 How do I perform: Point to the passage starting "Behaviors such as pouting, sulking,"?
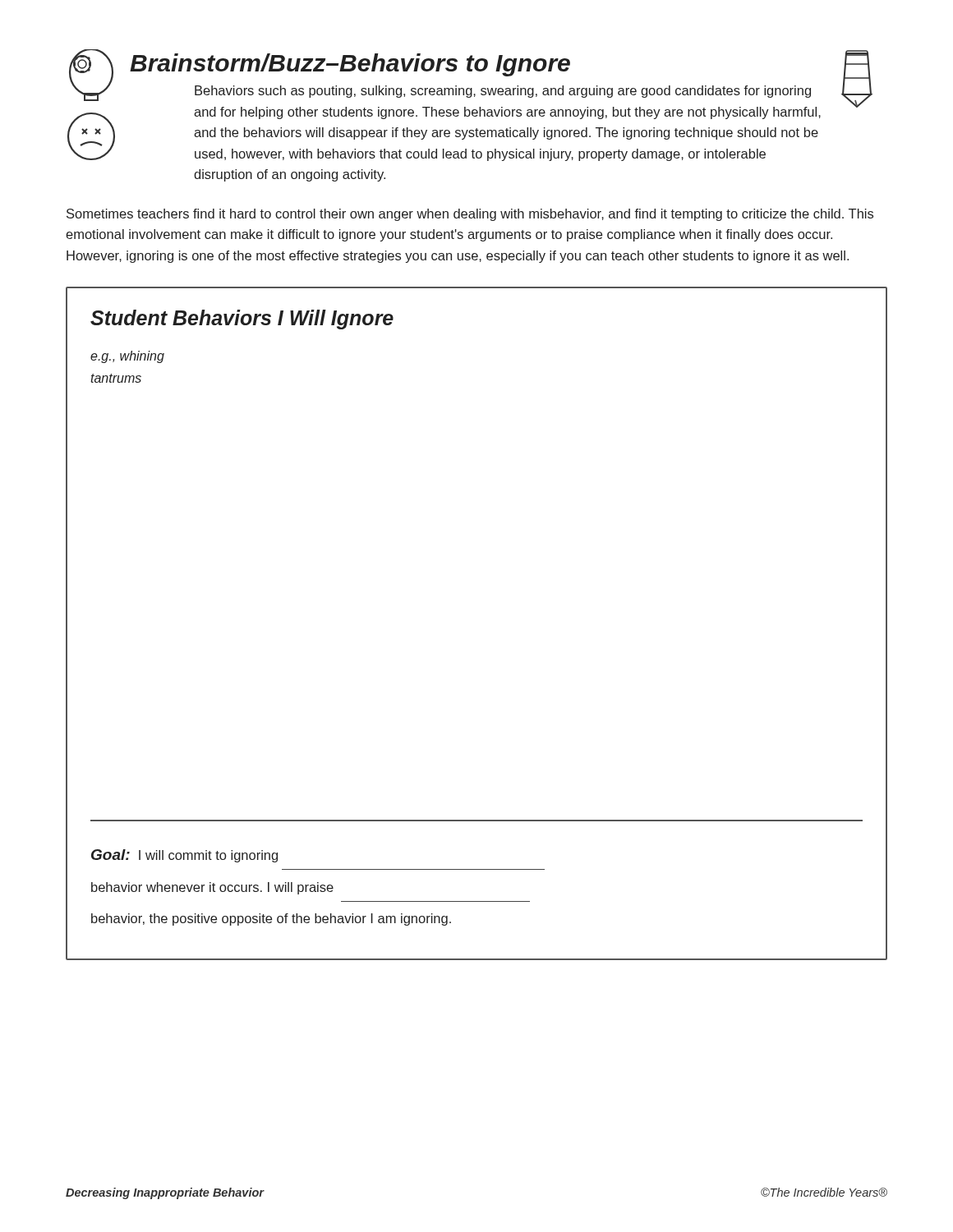pyautogui.click(x=508, y=132)
